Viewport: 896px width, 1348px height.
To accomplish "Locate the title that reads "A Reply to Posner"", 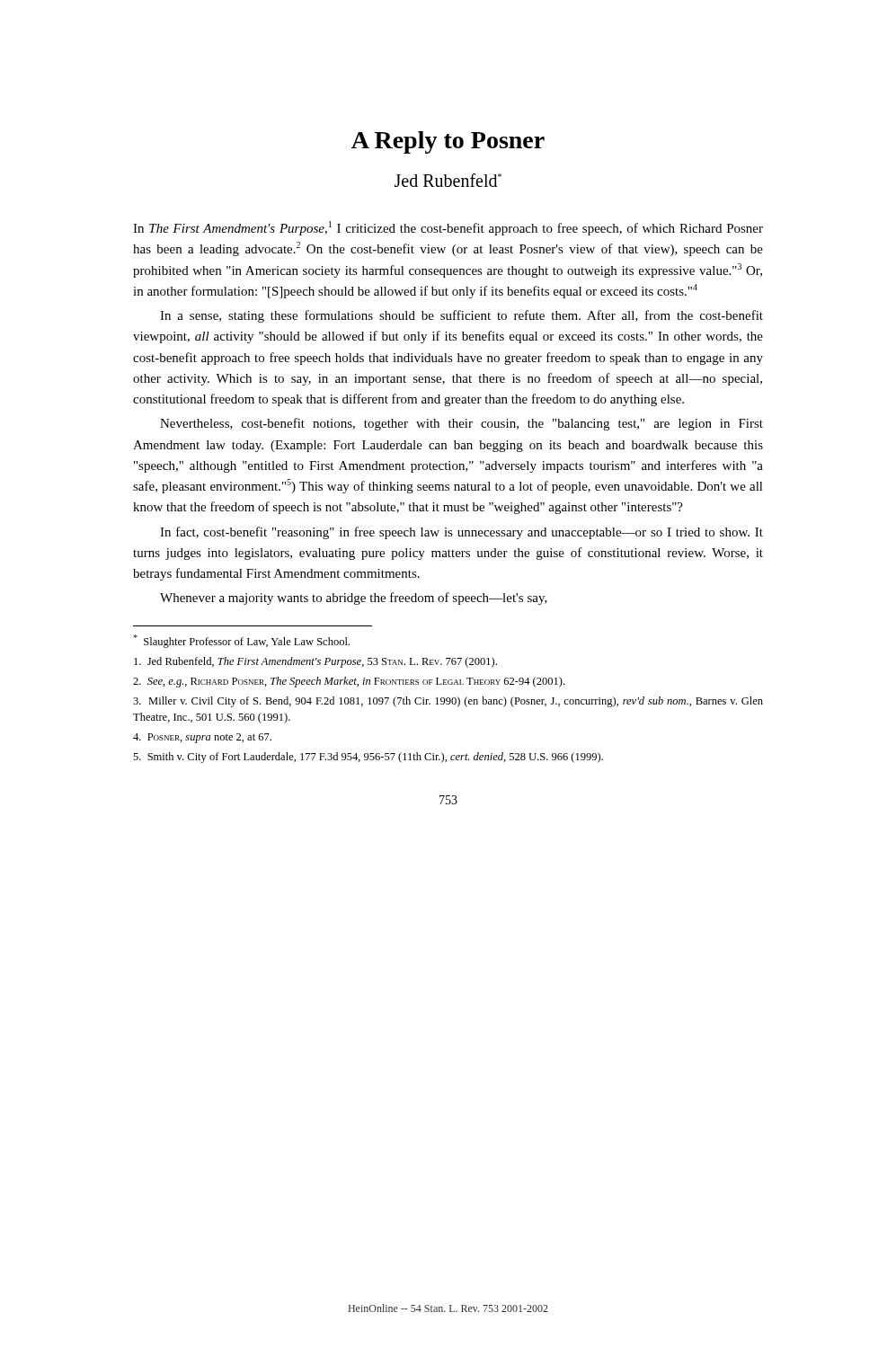I will [x=448, y=140].
